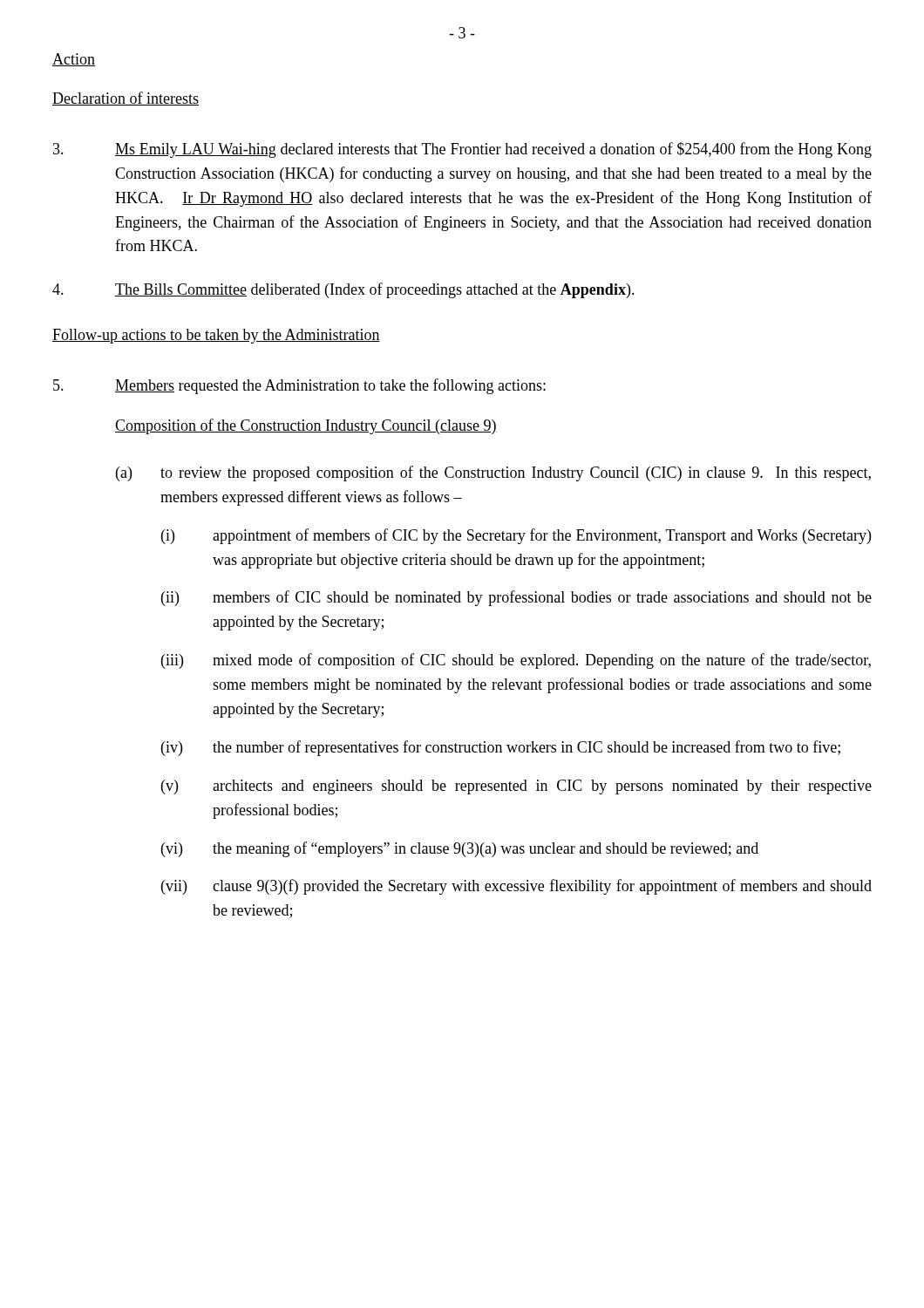
Task: Select the region starting "(ii) members of CIC should"
Action: [x=516, y=611]
